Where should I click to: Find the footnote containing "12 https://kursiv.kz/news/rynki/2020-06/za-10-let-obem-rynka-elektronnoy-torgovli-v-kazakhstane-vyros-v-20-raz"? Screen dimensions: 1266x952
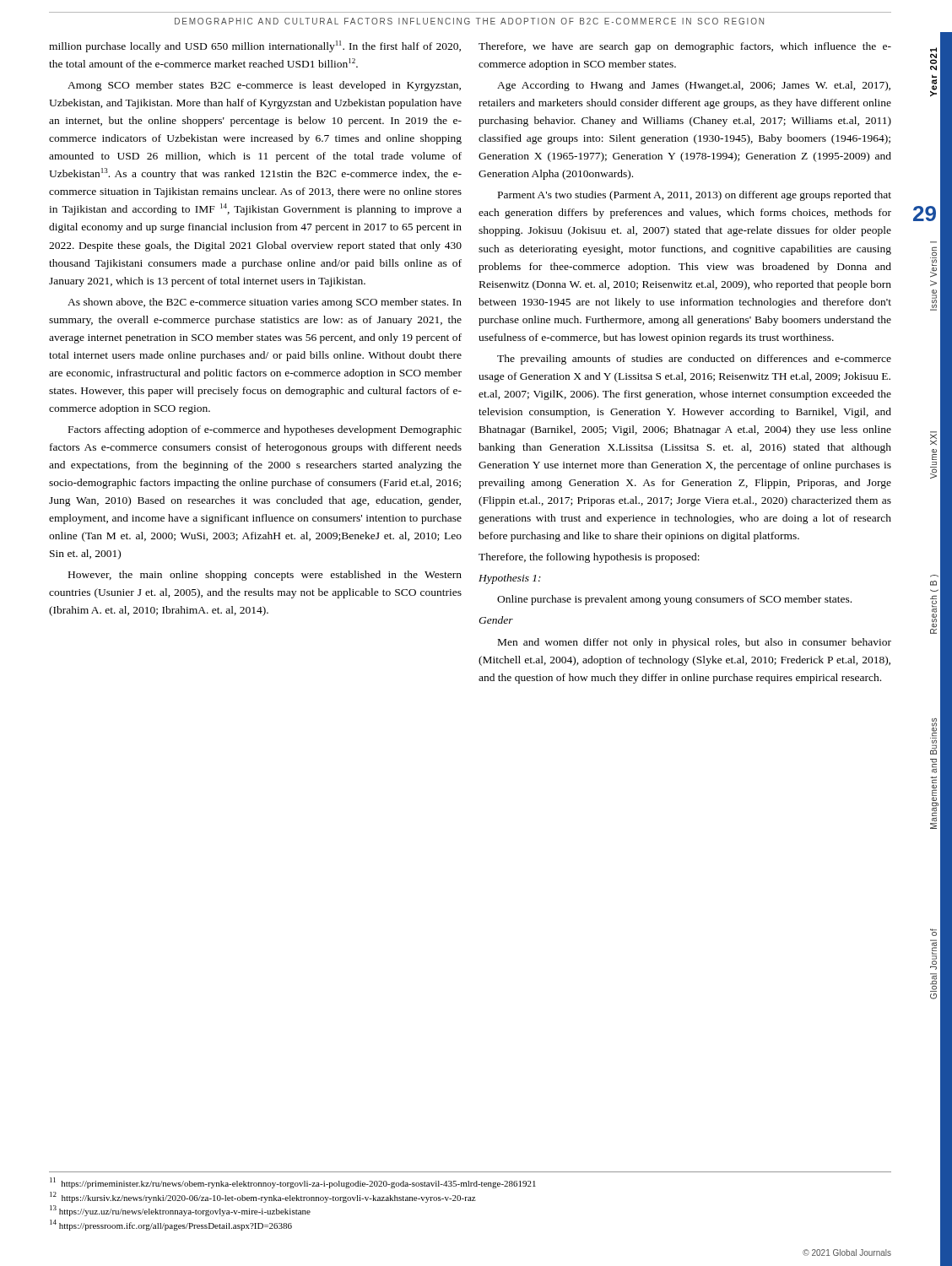262,1196
